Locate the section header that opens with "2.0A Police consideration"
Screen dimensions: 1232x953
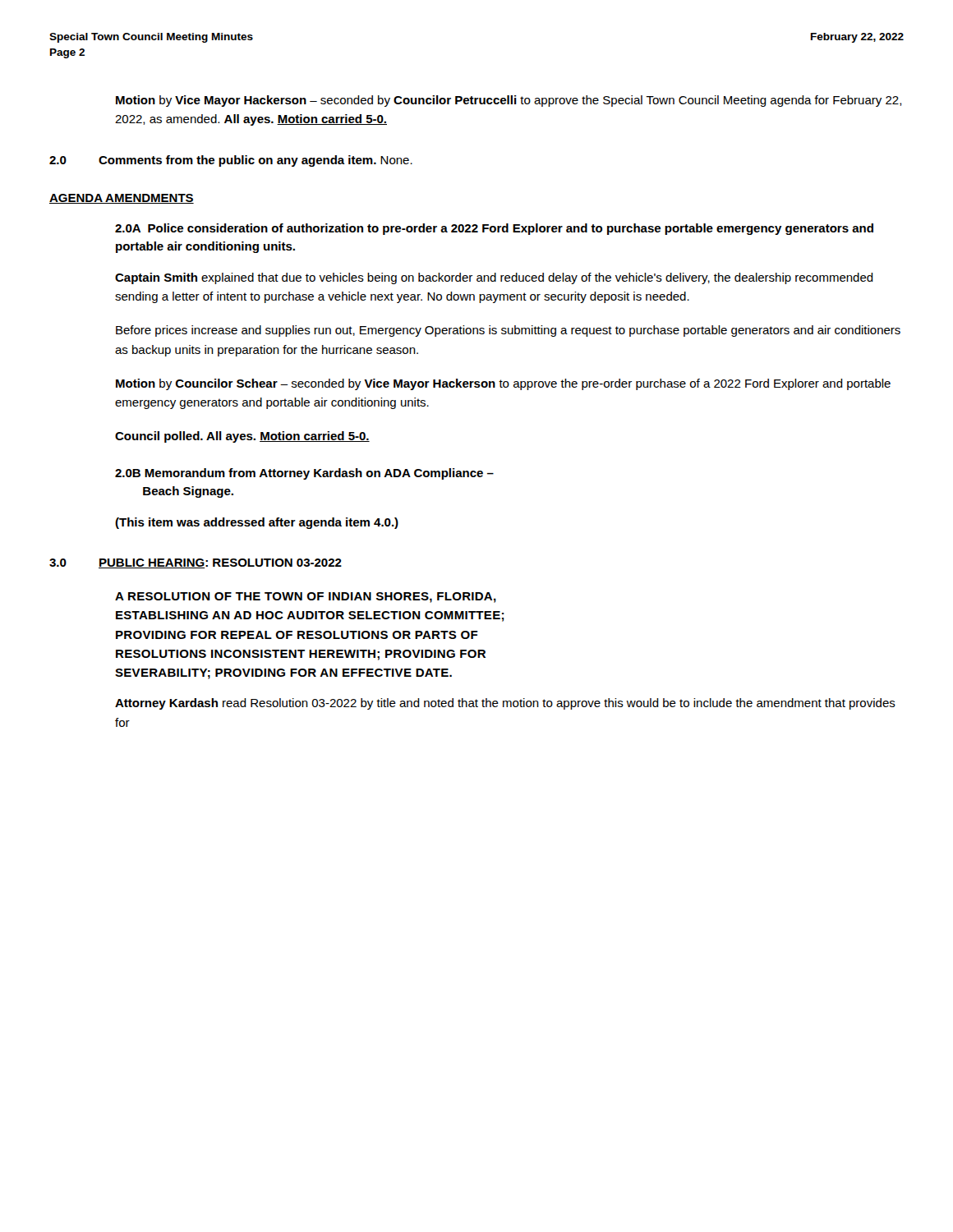click(x=509, y=238)
